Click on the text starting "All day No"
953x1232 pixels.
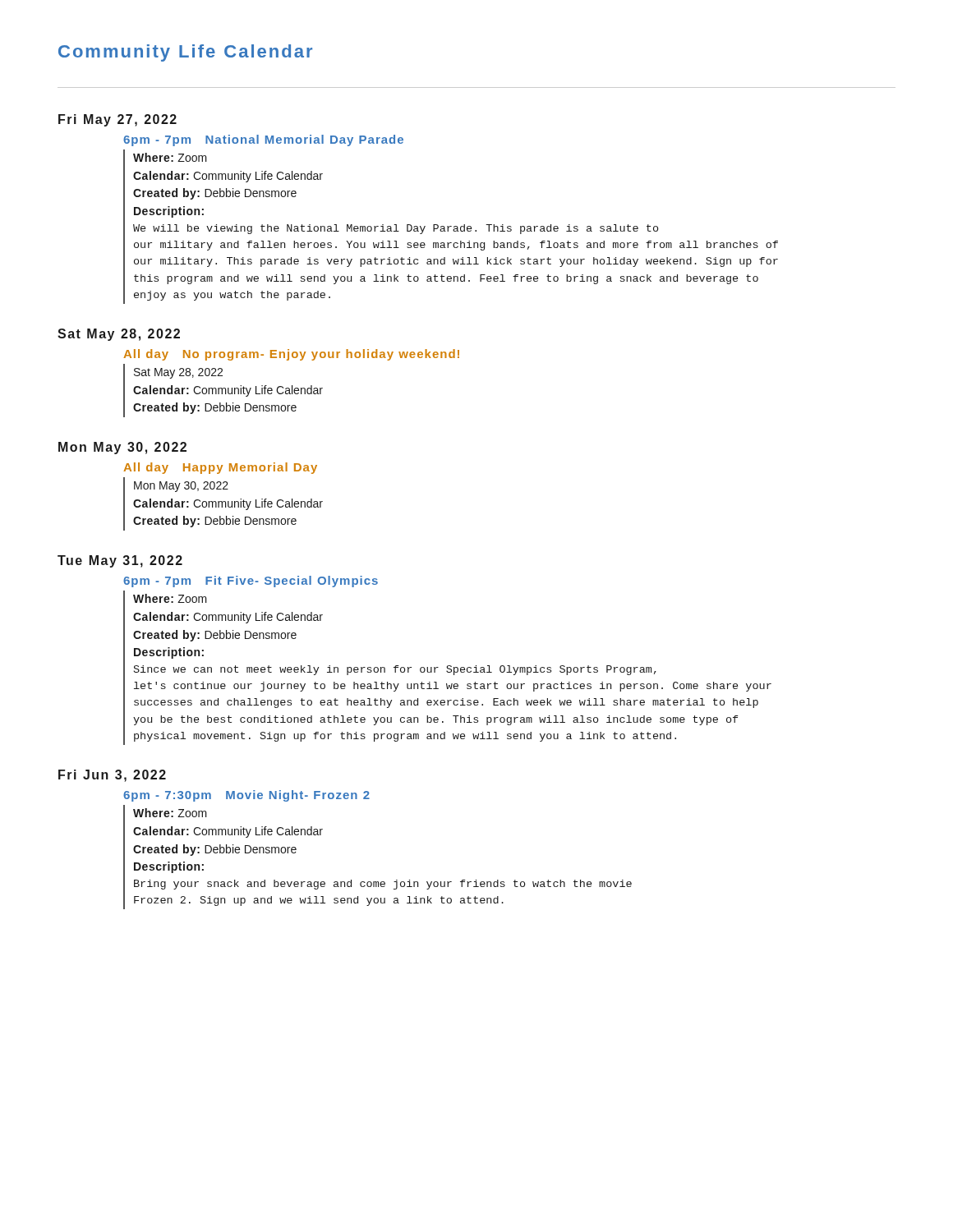[x=292, y=354]
